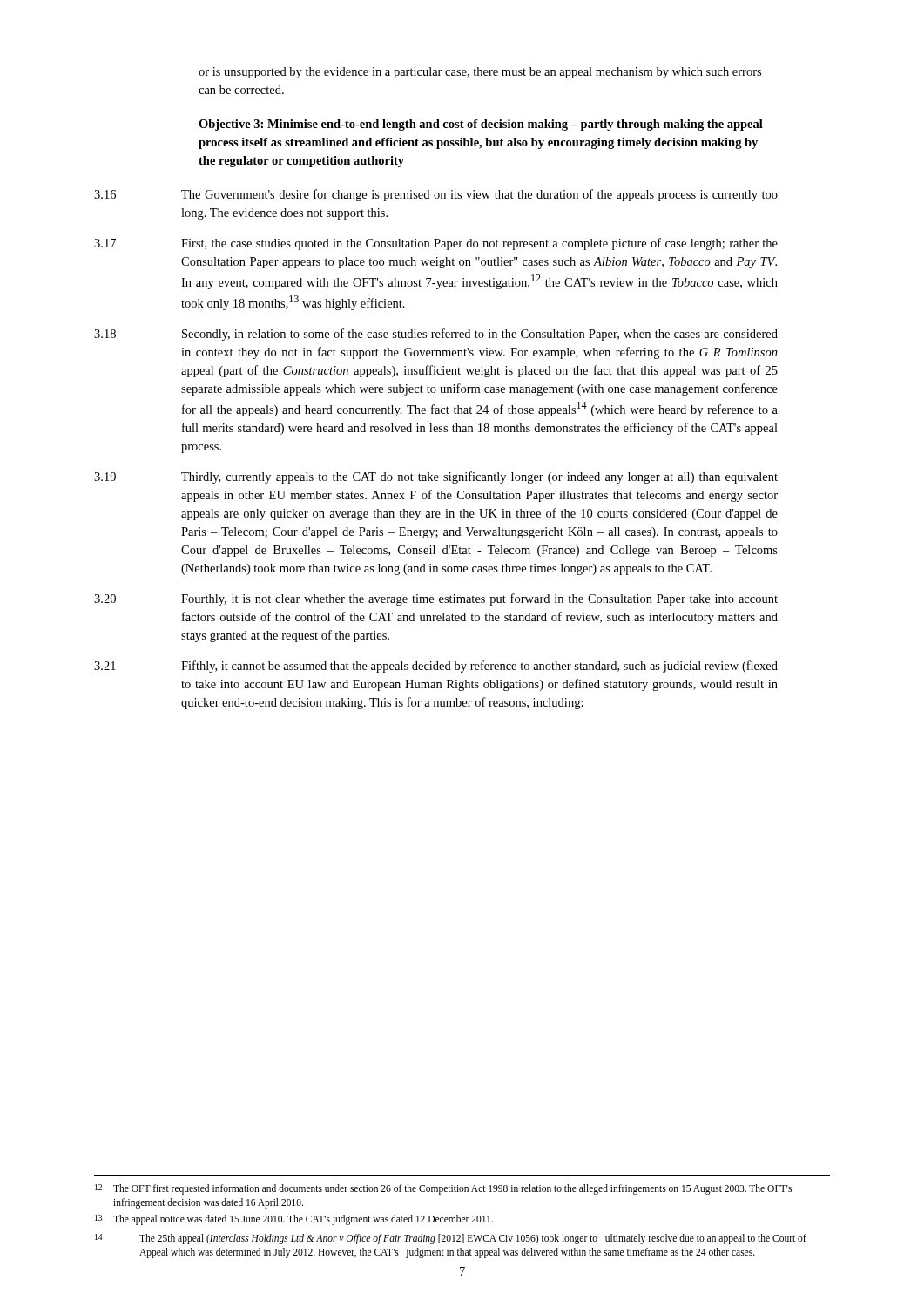Locate a footnote

462,1220
